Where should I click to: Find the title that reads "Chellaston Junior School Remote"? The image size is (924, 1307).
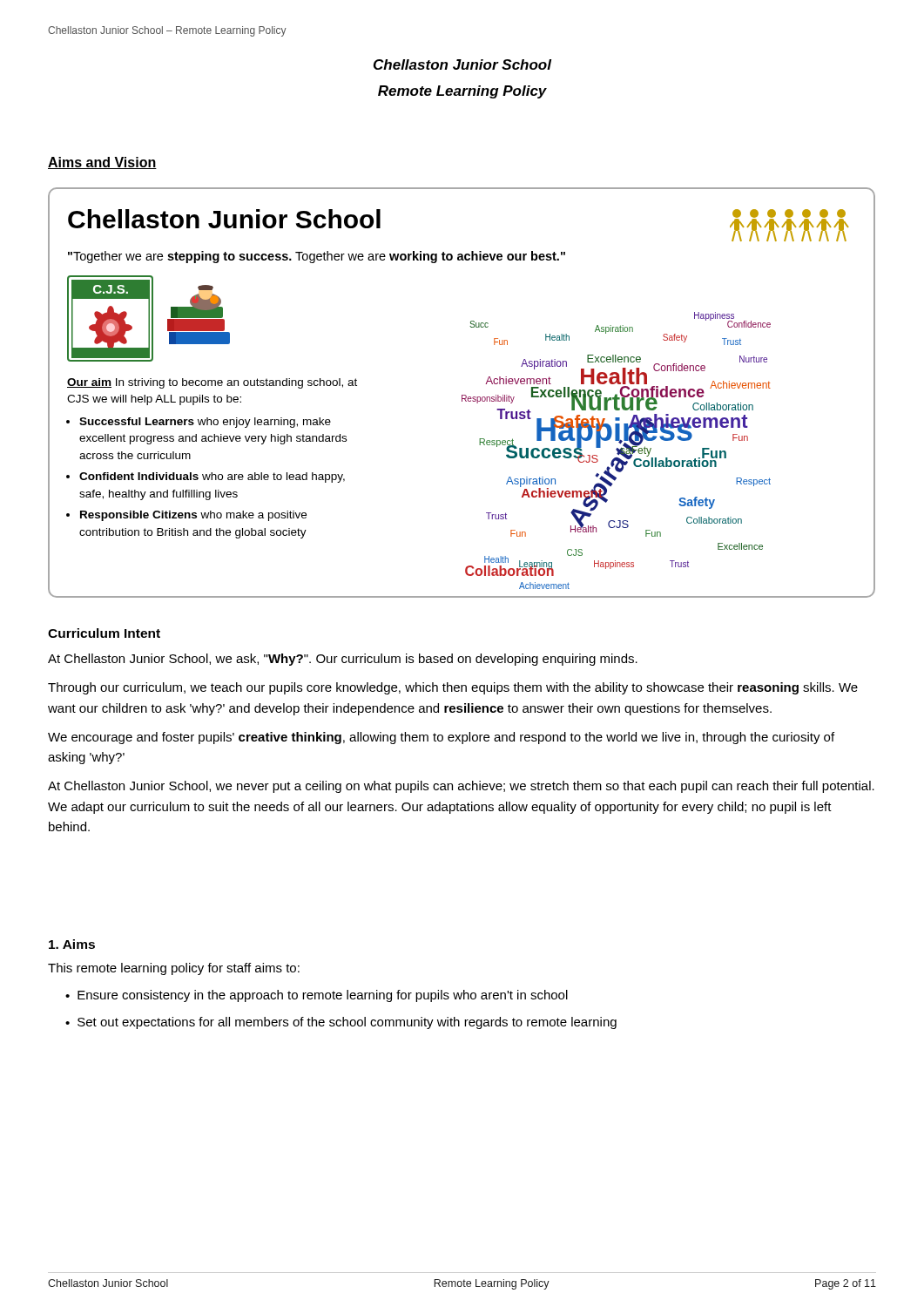tap(462, 78)
